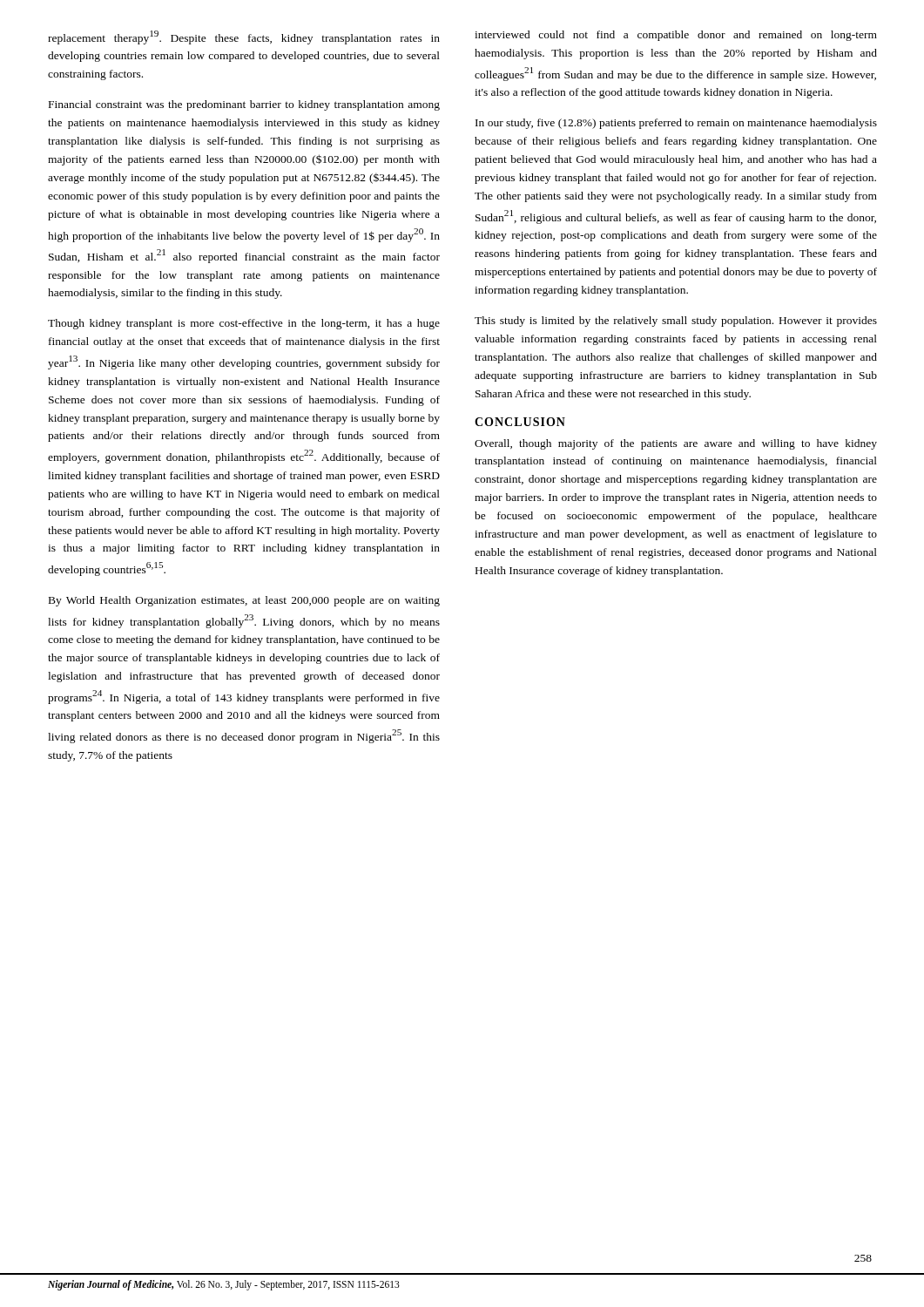Select the text block that says "Financial constraint was the predominant barrier to kidney"
This screenshot has height=1307, width=924.
pyautogui.click(x=244, y=199)
